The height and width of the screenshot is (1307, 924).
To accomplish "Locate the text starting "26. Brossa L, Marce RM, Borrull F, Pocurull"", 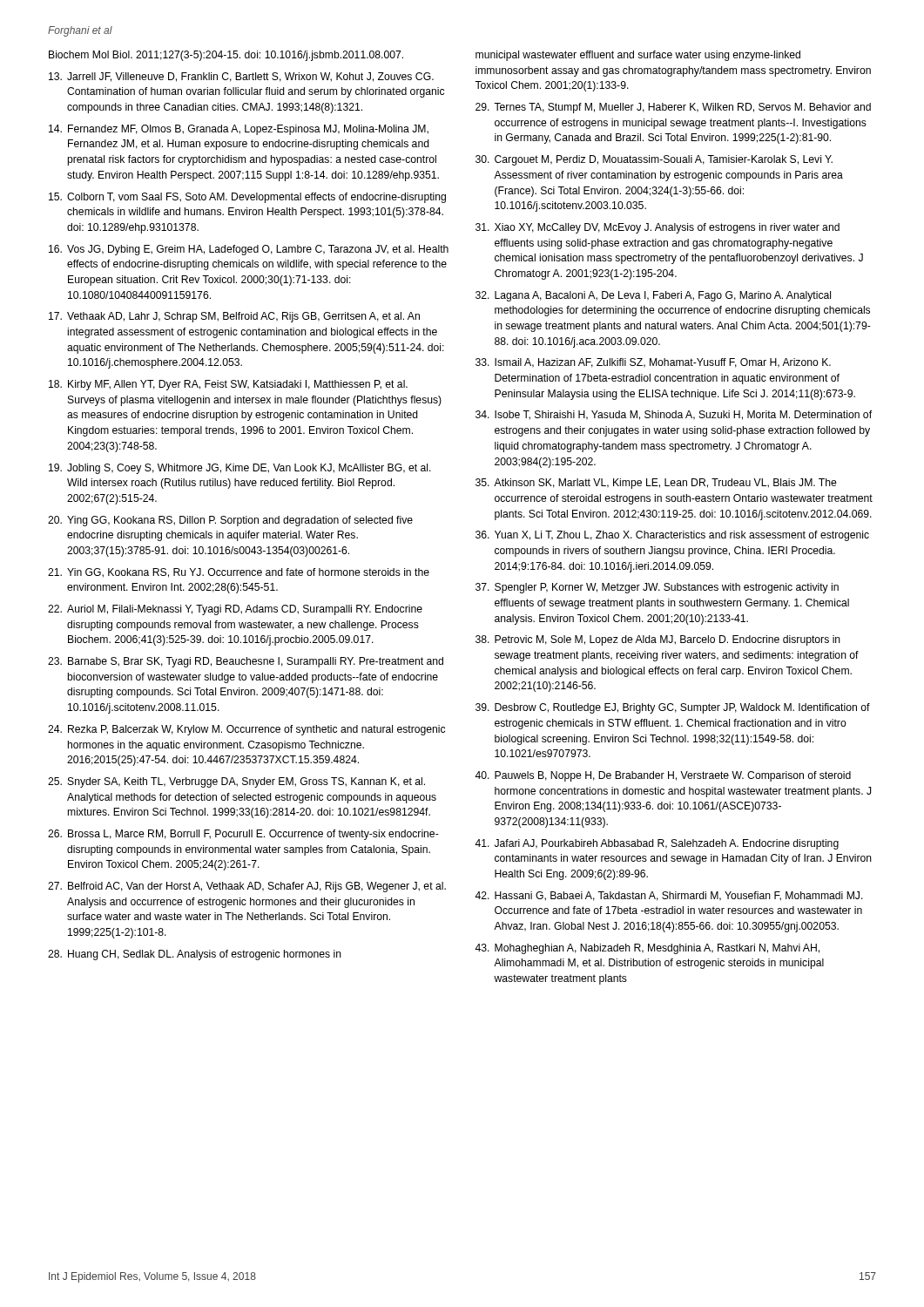I will coord(248,850).
